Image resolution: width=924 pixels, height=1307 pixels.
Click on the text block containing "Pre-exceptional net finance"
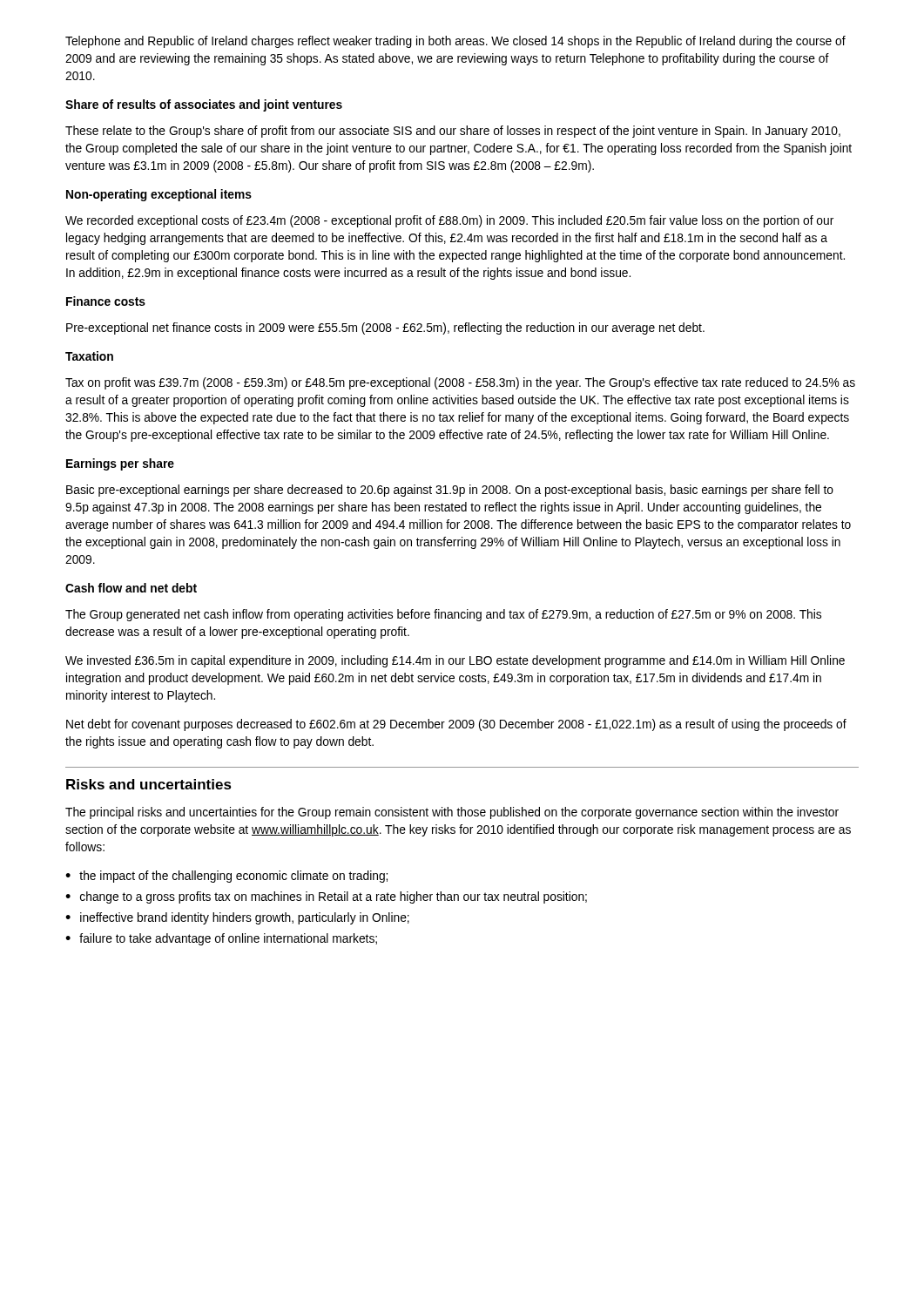tap(385, 328)
